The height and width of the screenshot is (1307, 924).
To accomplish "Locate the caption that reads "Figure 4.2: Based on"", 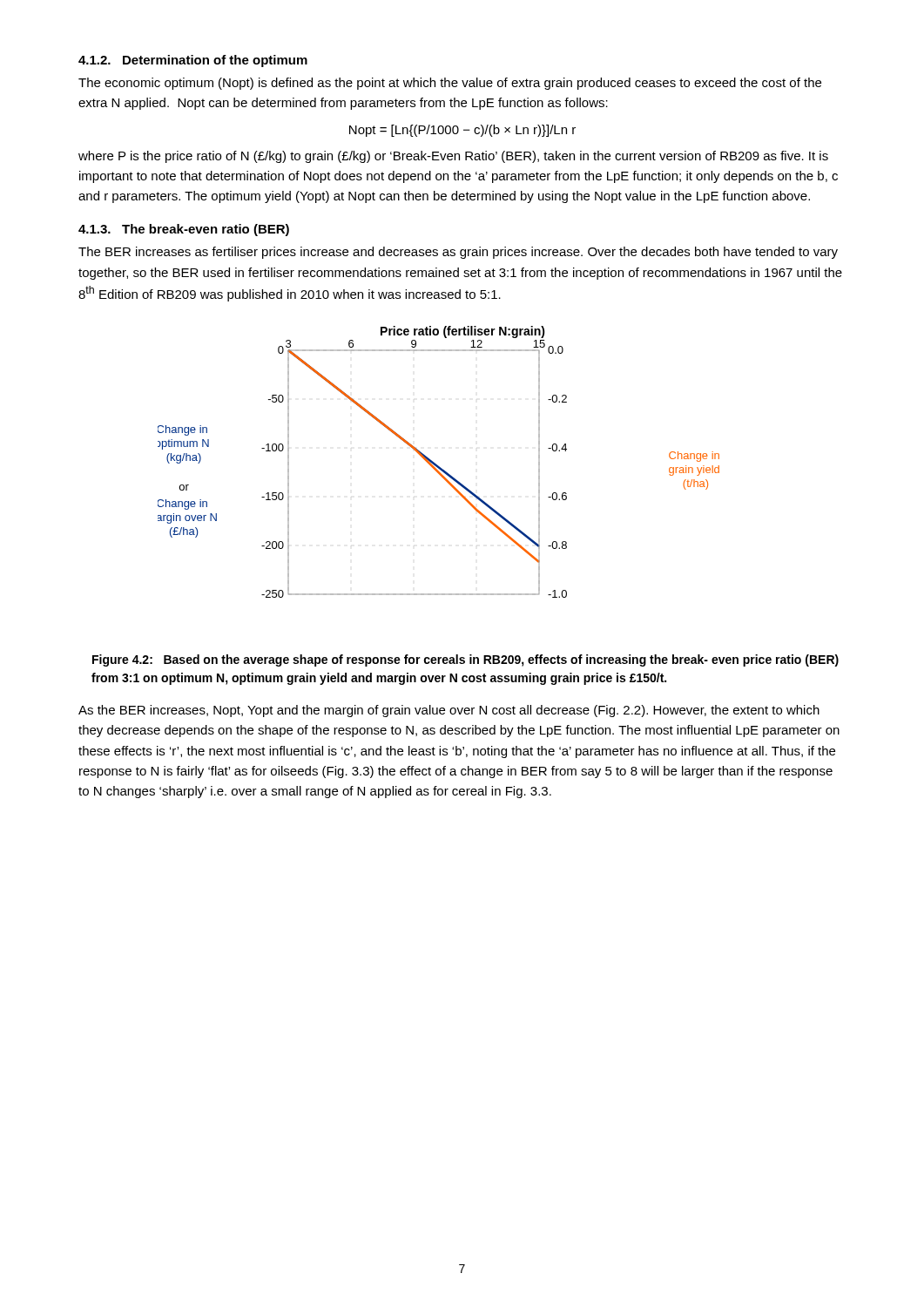I will click(465, 669).
